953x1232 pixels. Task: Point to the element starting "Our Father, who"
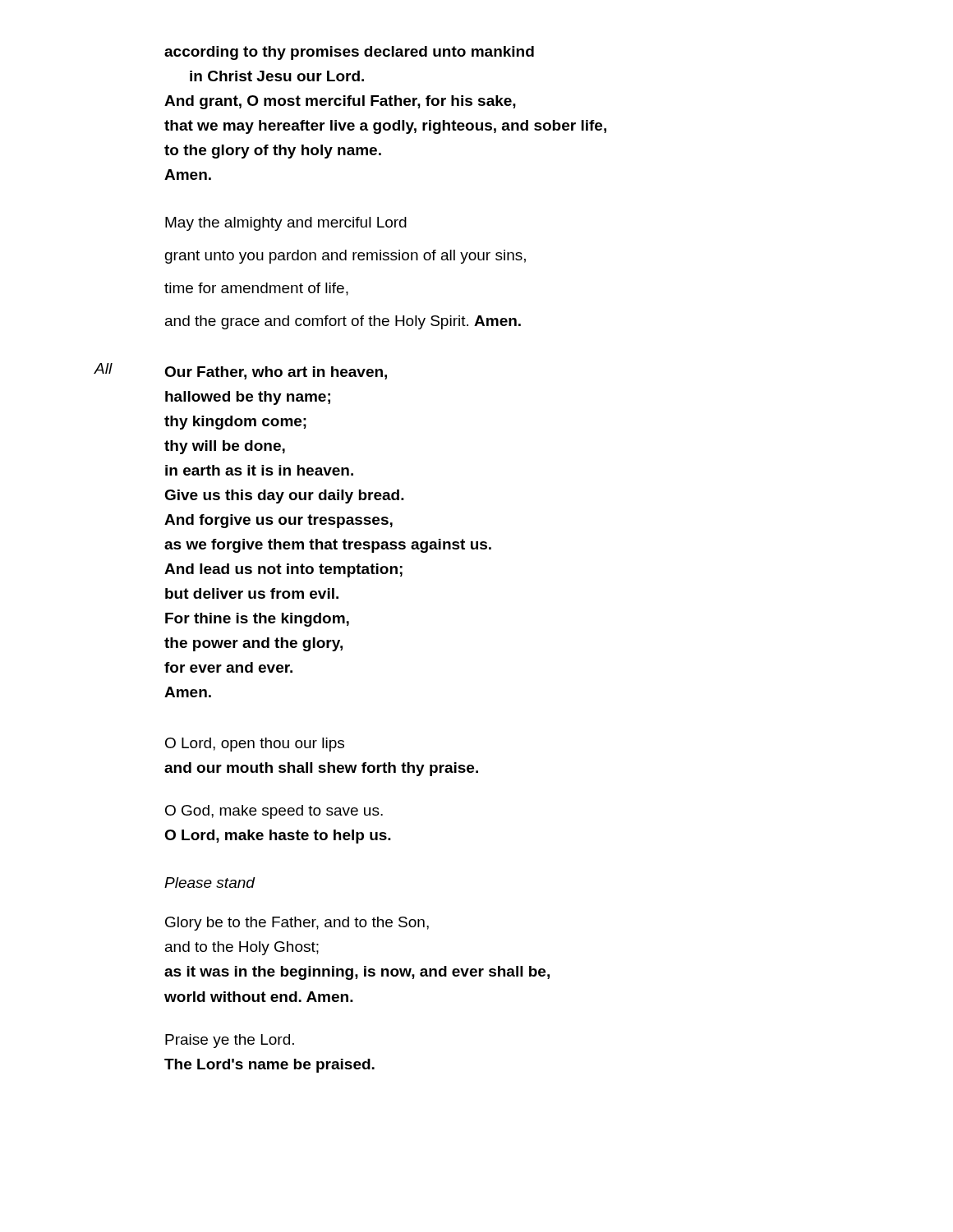click(328, 532)
